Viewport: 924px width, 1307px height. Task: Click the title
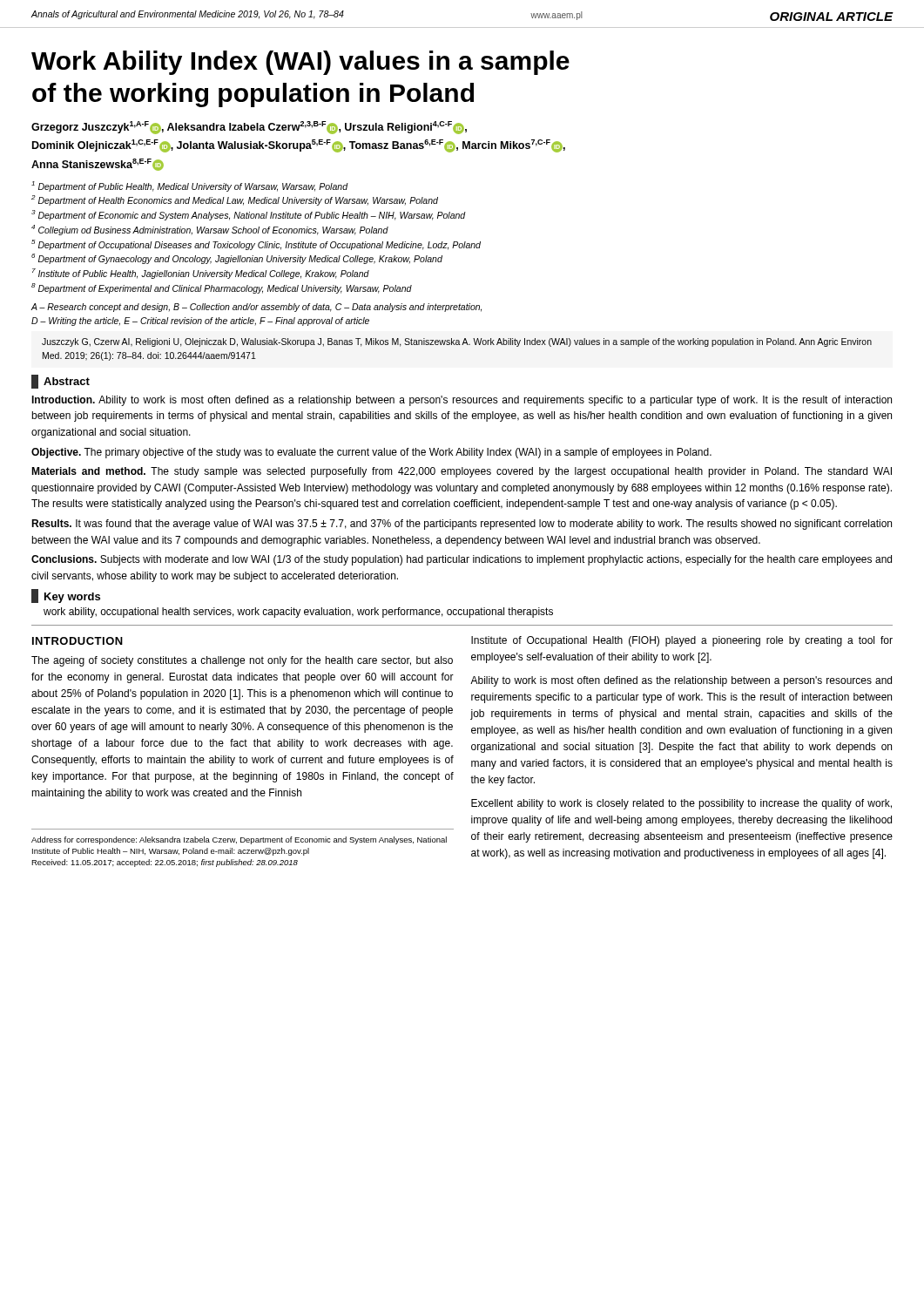[301, 76]
